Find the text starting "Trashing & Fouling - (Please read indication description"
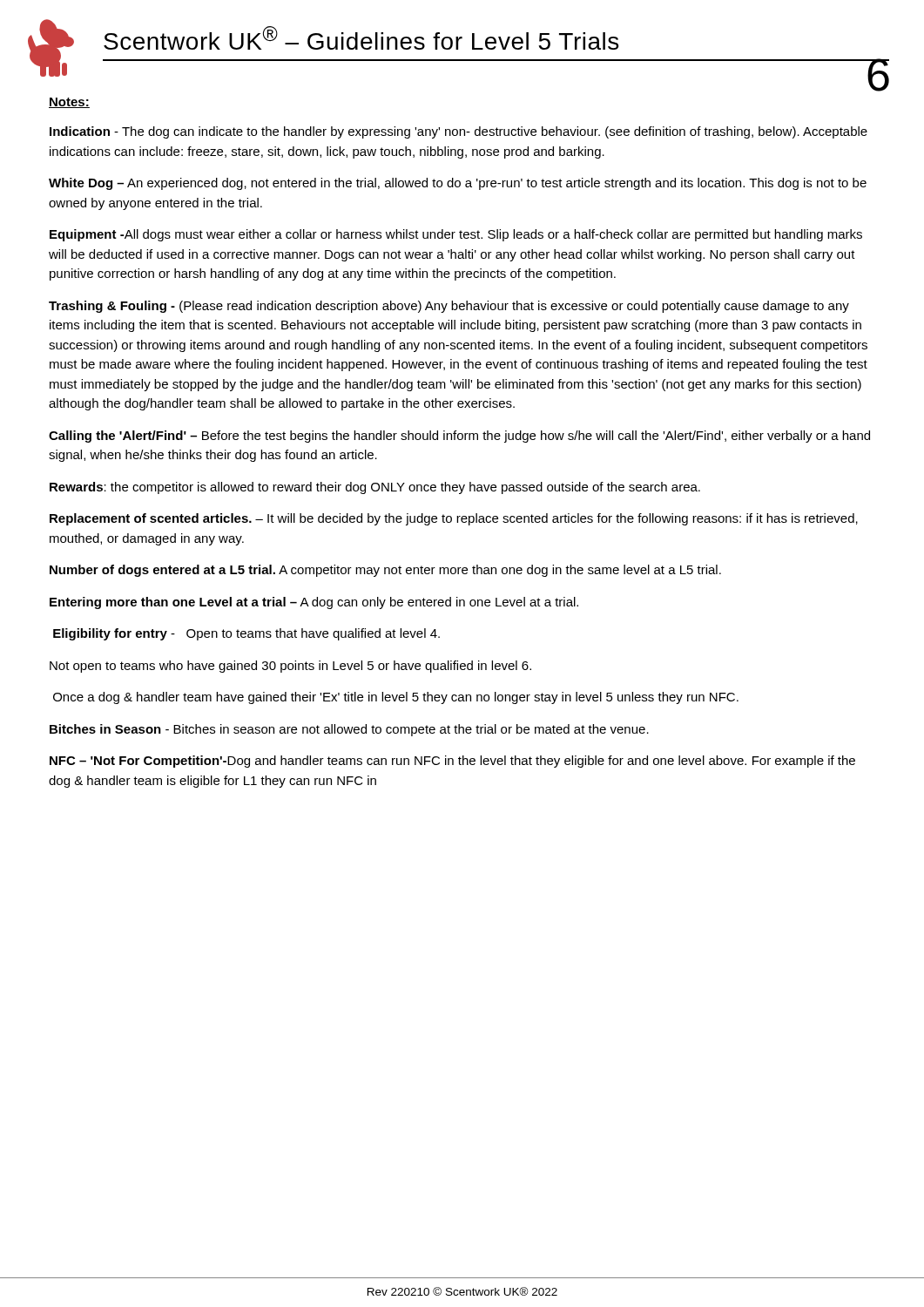This screenshot has width=924, height=1307. 458,354
